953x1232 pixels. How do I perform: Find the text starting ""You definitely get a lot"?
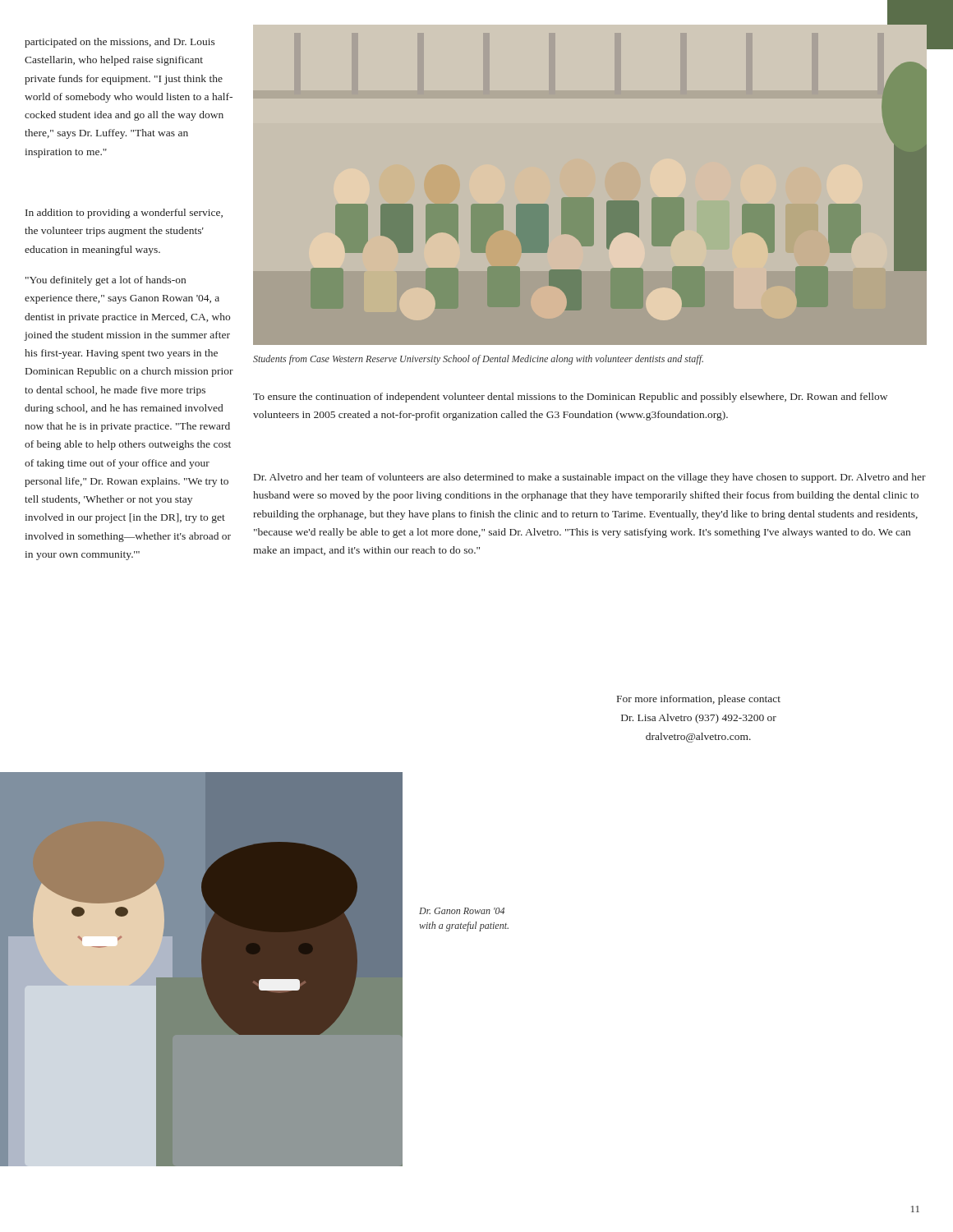coord(129,417)
